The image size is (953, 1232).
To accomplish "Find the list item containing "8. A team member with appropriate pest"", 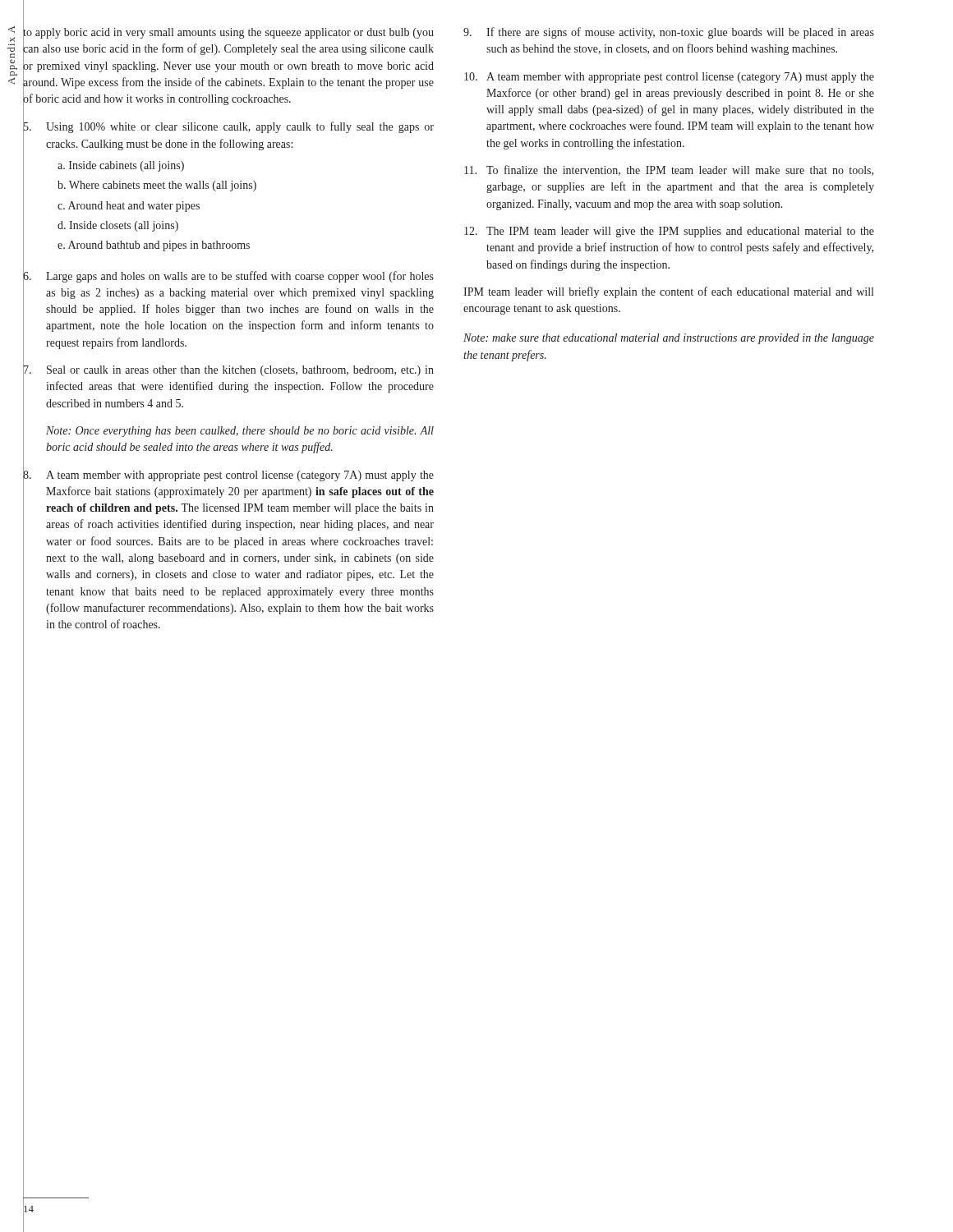I will point(228,550).
